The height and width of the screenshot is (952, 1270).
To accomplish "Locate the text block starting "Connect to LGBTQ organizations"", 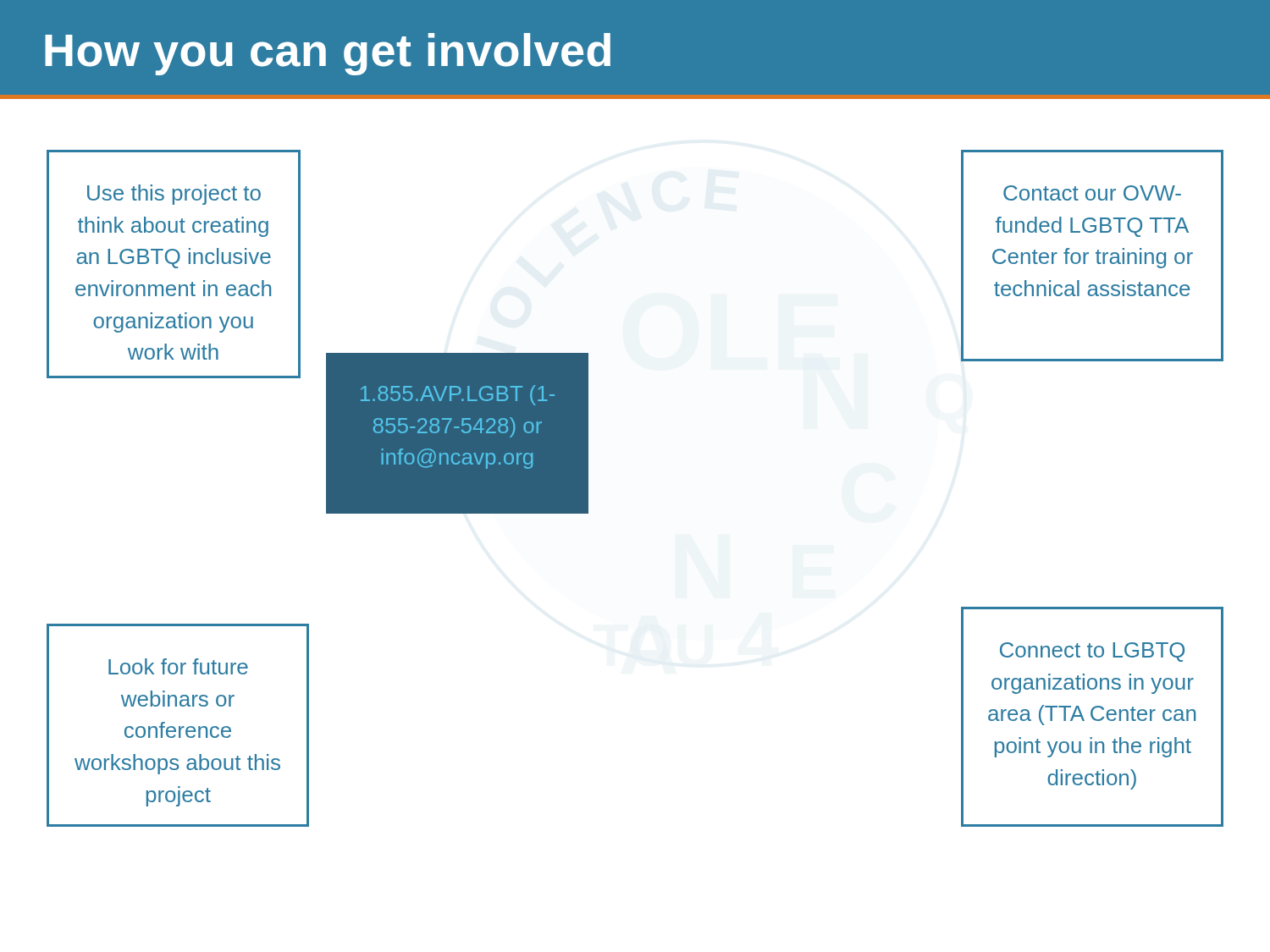I will click(1092, 714).
